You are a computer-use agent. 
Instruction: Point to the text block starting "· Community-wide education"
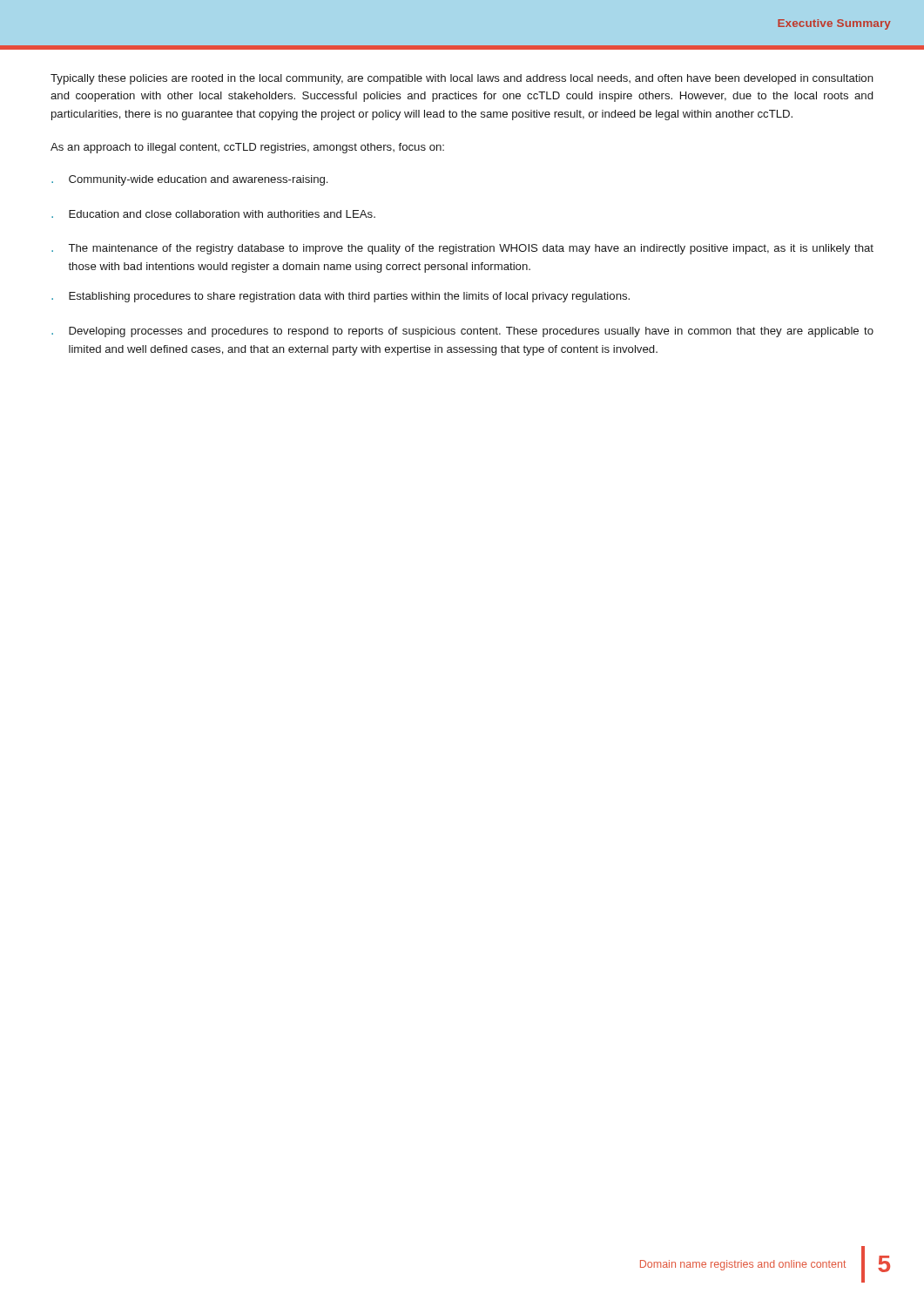pyautogui.click(x=189, y=180)
